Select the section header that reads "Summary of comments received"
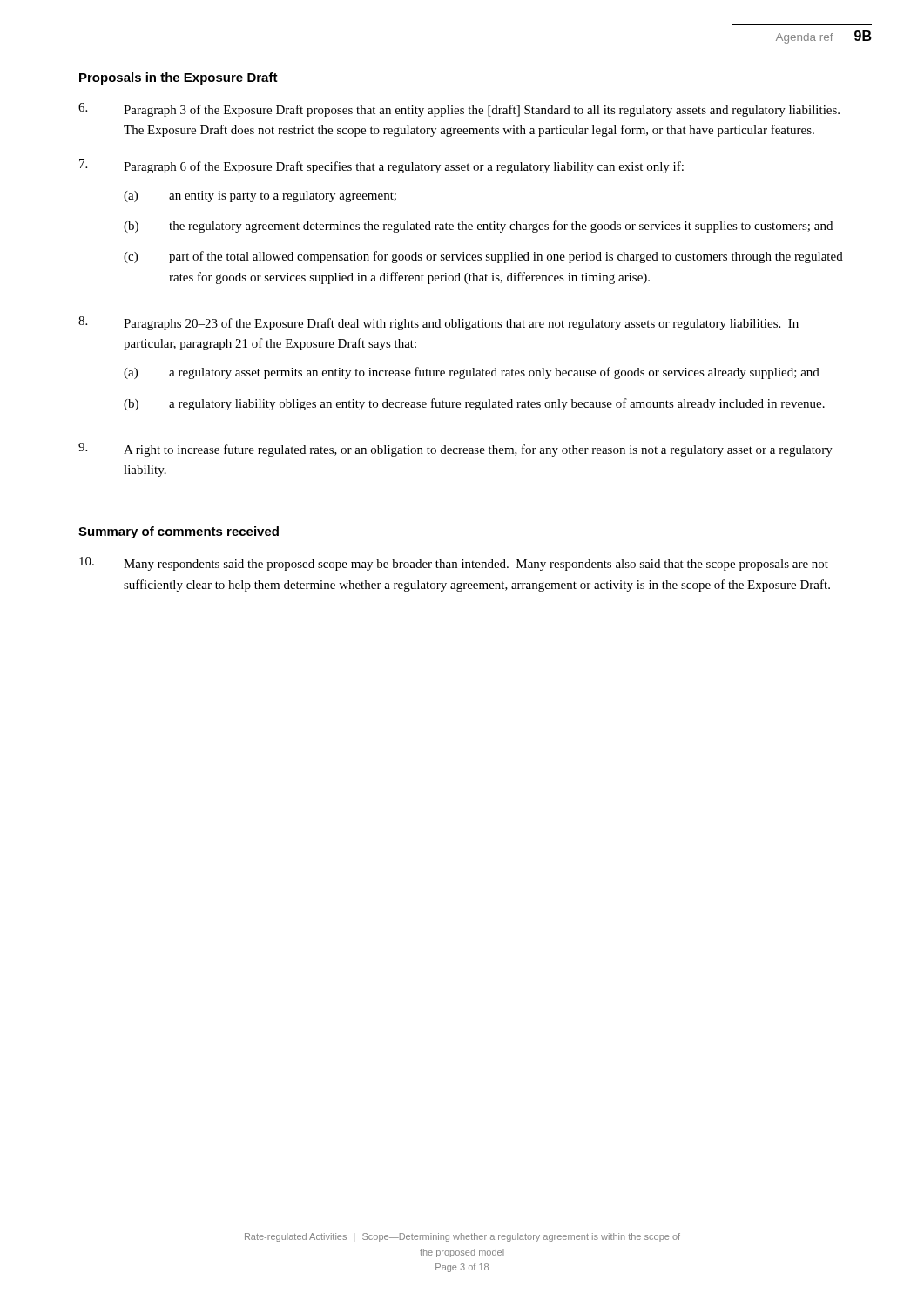The image size is (924, 1307). [x=179, y=531]
